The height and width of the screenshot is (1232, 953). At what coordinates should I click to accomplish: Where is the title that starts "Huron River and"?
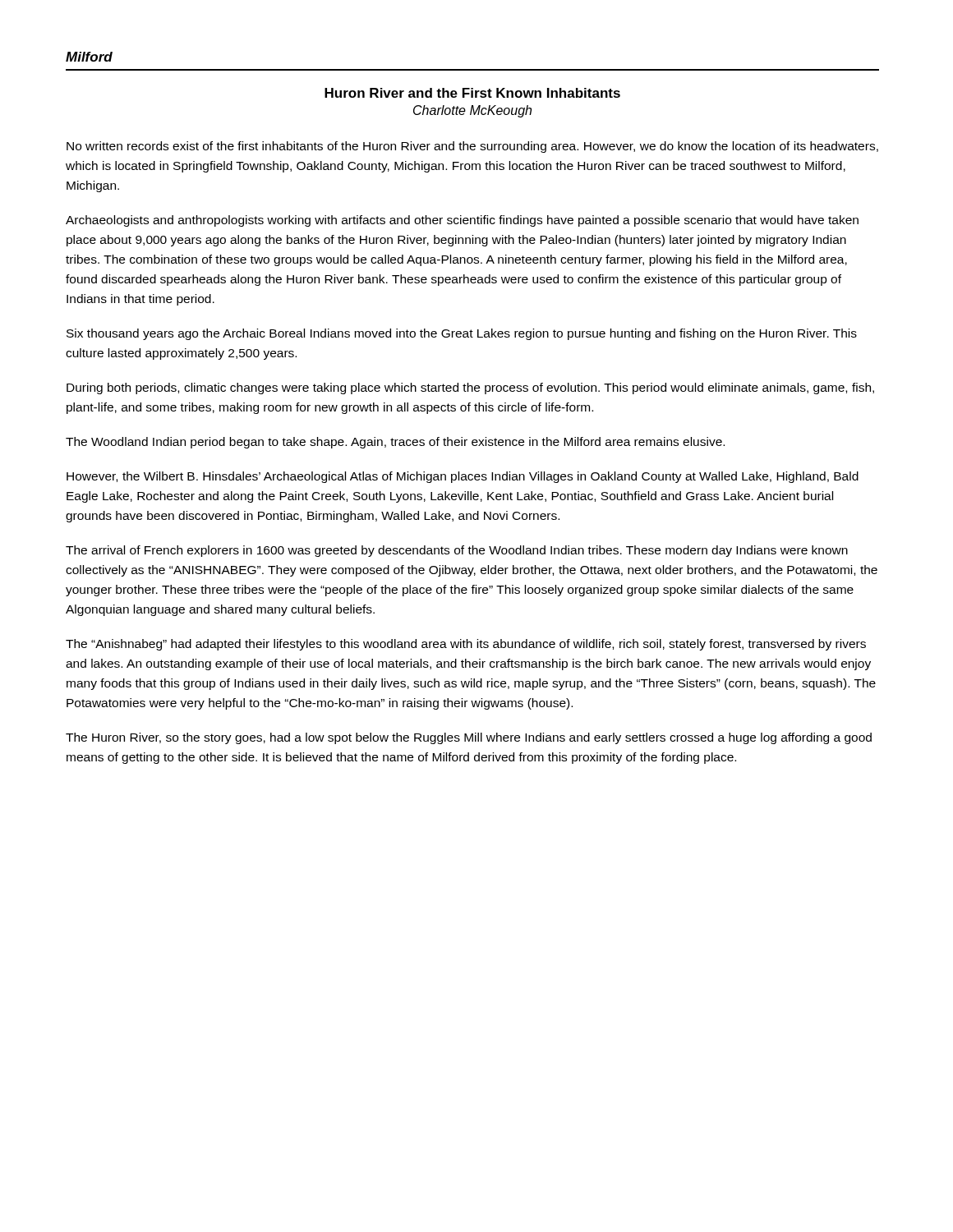click(472, 102)
